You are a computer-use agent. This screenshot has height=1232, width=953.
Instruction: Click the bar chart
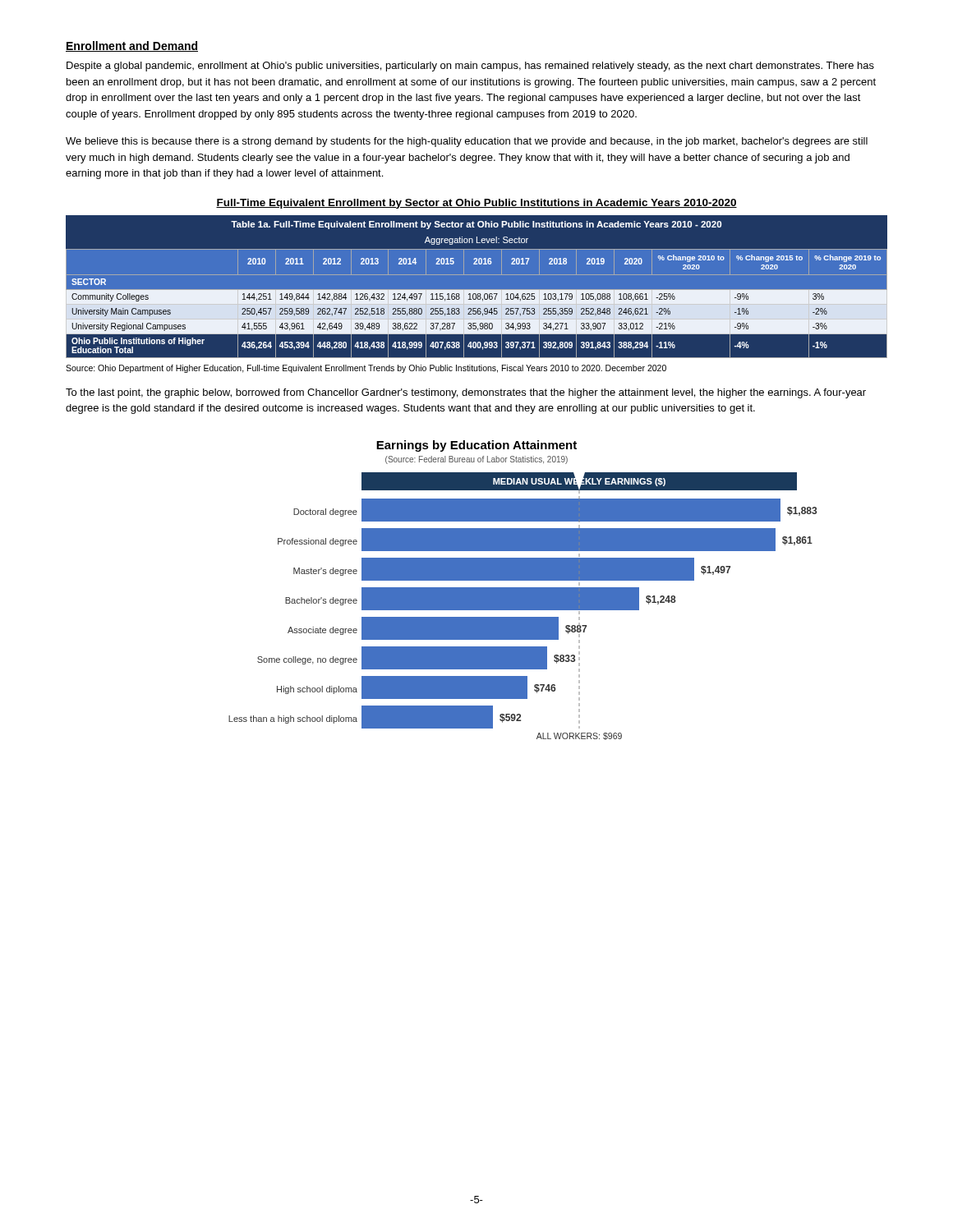[x=476, y=592]
